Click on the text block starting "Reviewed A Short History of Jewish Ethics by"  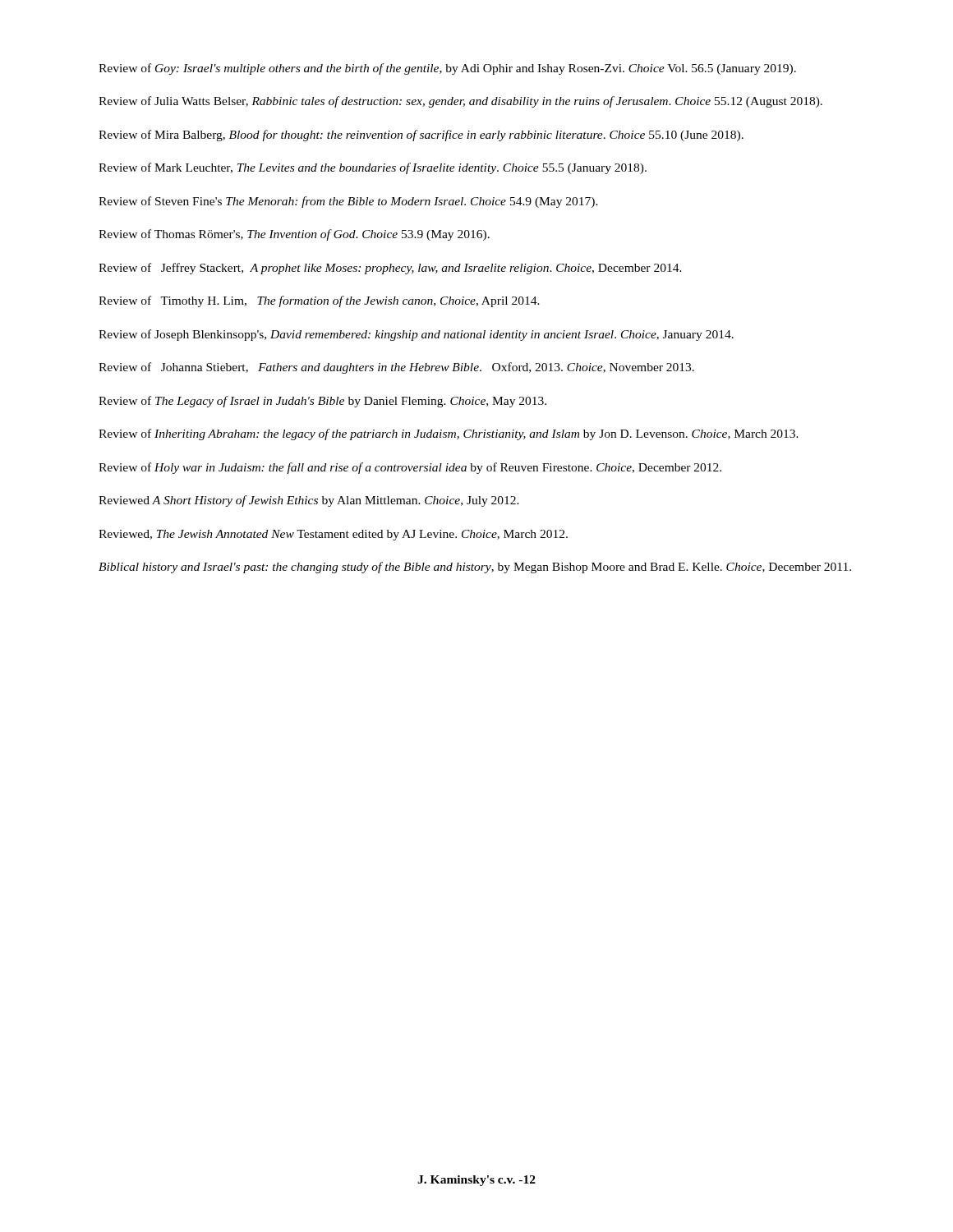(x=309, y=500)
